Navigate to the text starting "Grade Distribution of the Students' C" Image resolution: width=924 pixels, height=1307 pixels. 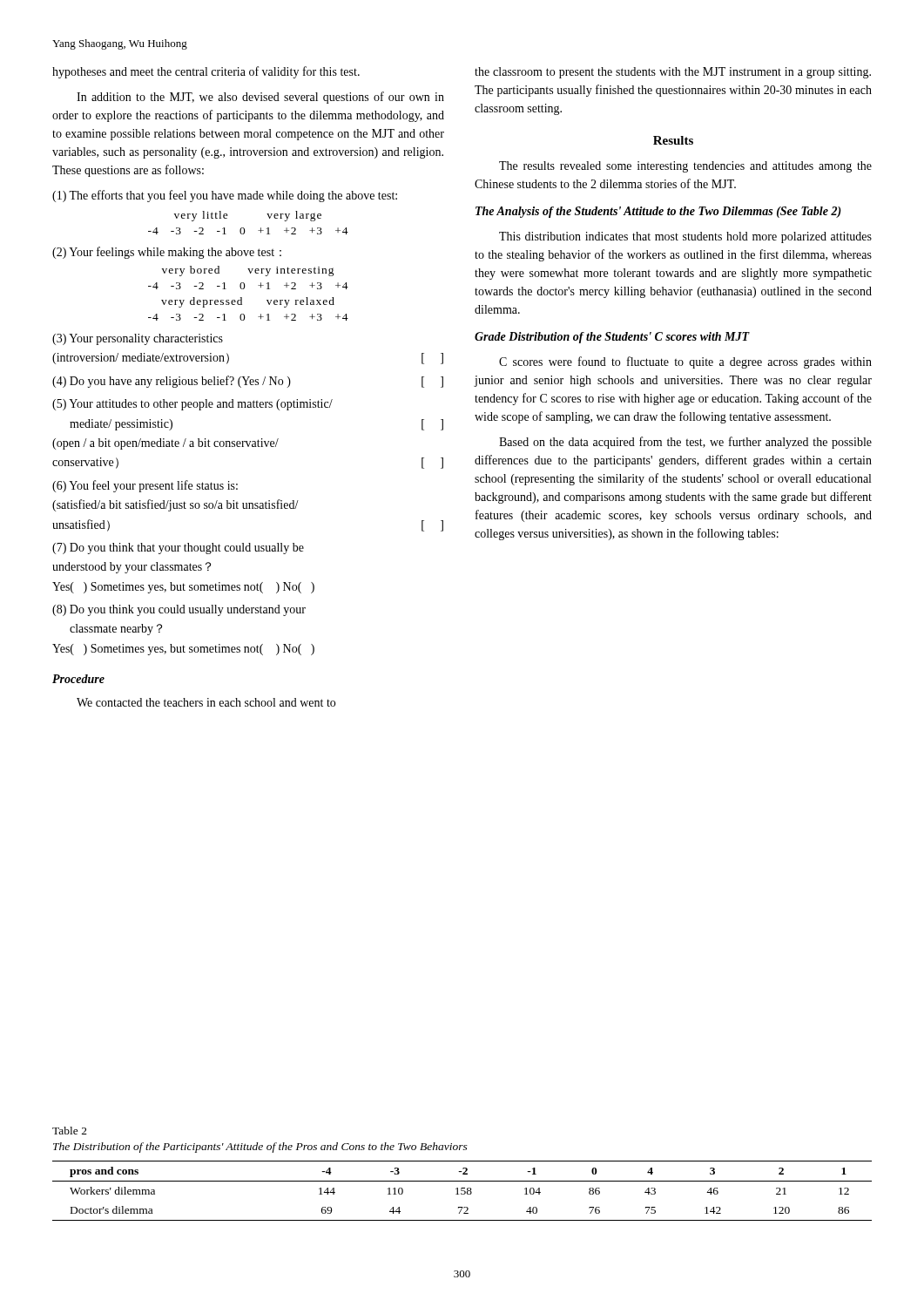673,337
